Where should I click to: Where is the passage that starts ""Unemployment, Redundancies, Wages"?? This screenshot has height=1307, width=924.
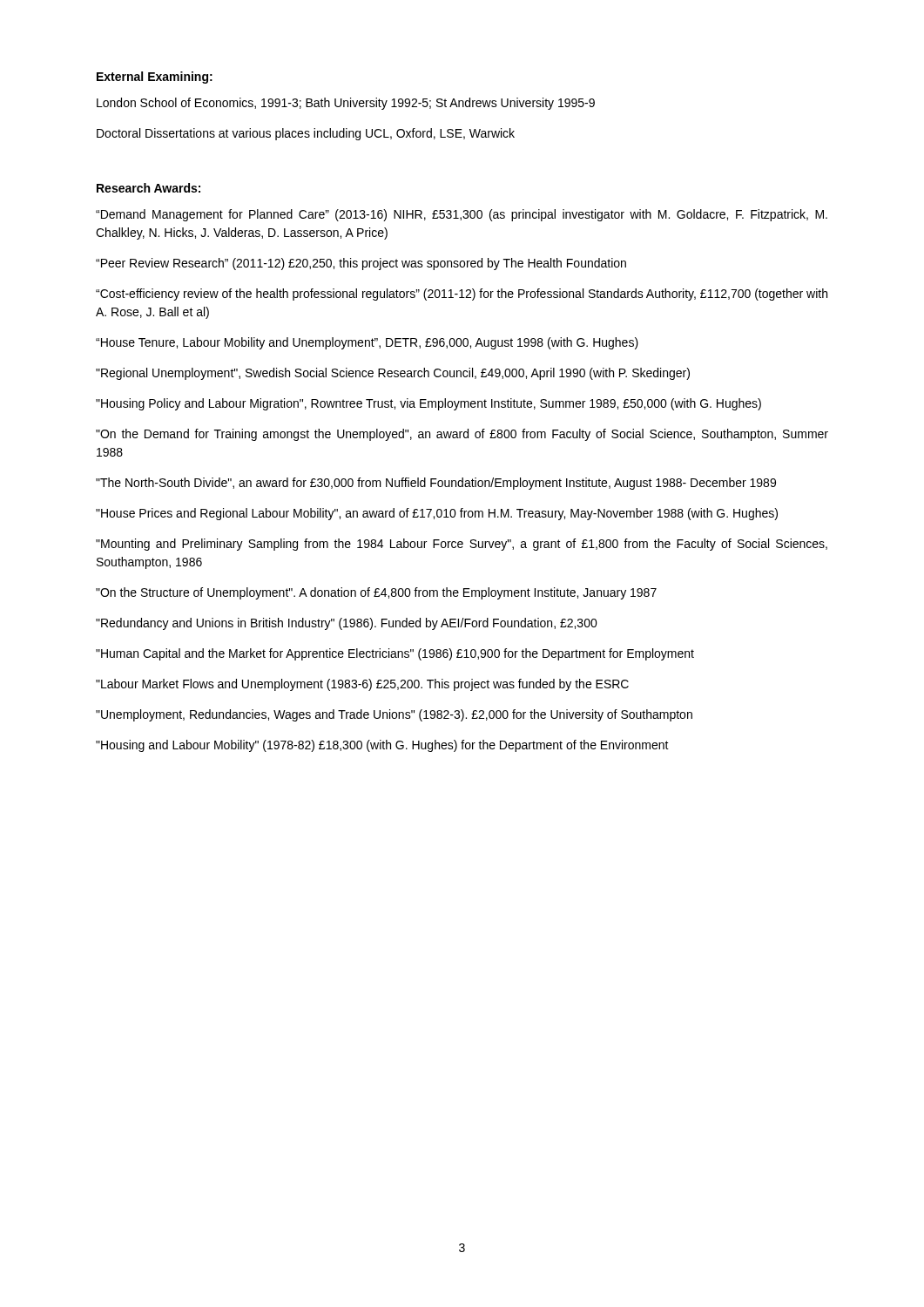[394, 714]
